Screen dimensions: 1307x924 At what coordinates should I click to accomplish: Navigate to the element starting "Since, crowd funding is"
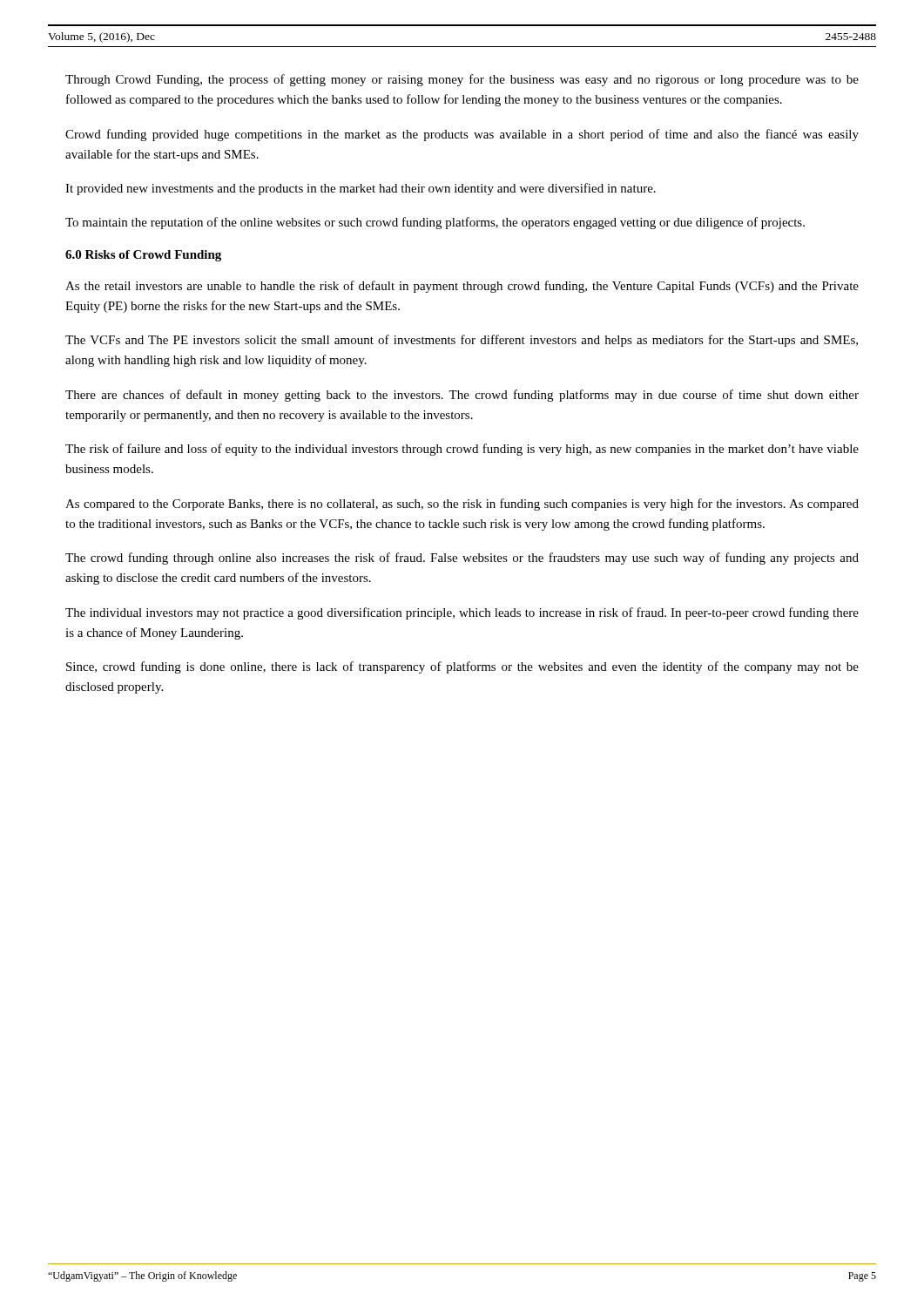(462, 677)
